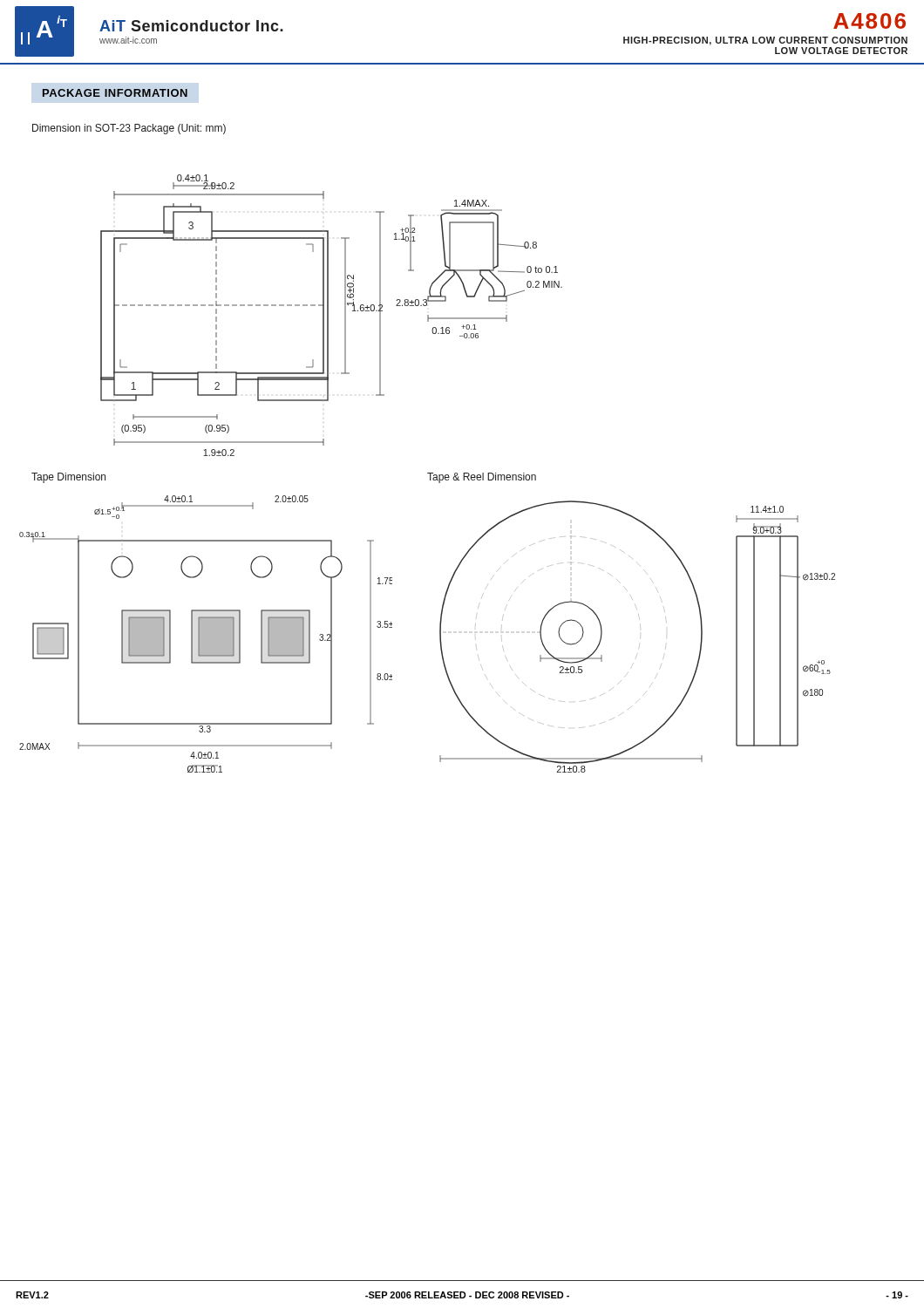924x1308 pixels.
Task: Click the passage that begins "Dimension in SOT-23 Package"
Action: (129, 128)
